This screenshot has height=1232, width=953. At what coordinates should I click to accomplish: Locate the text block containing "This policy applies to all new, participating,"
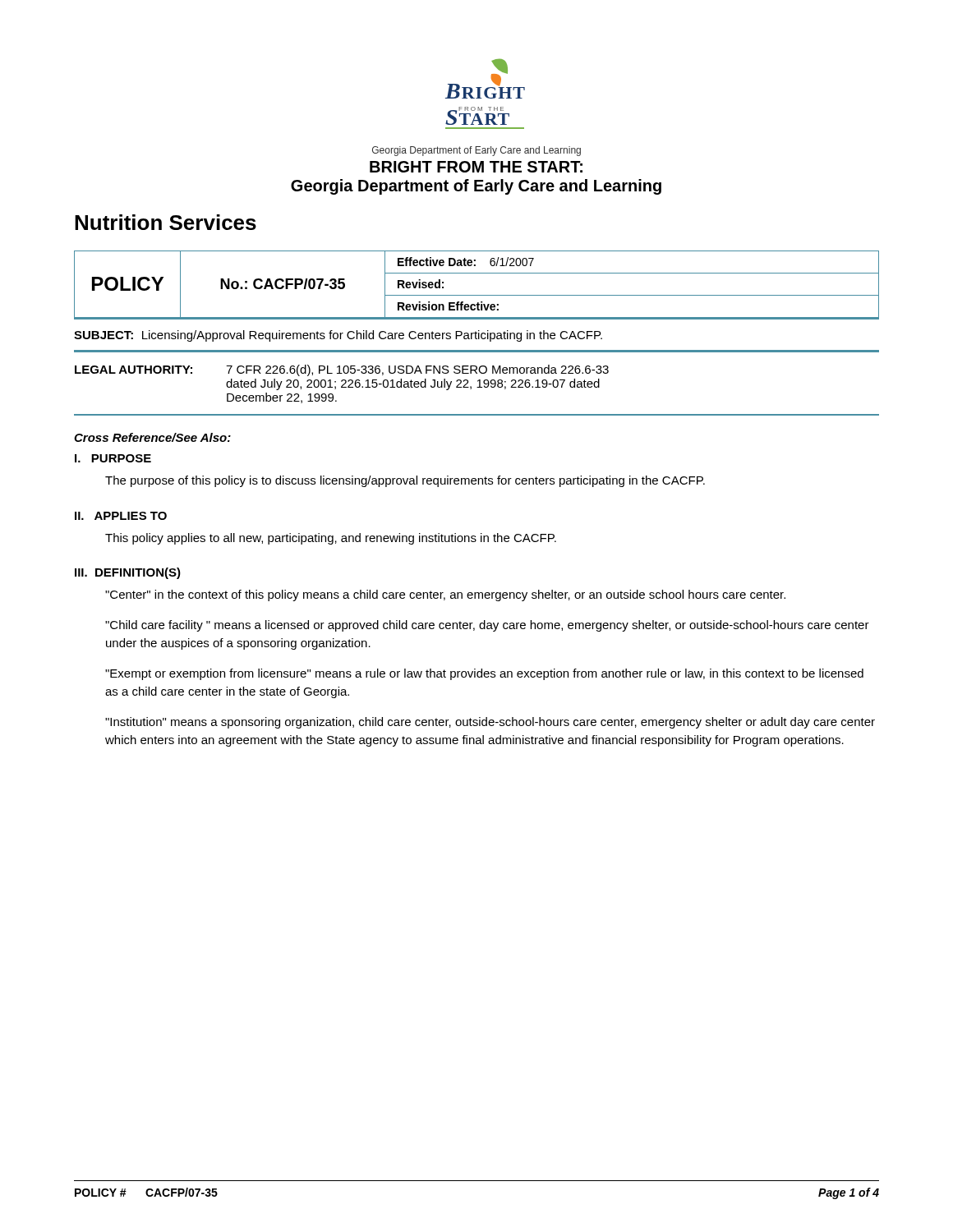tap(331, 537)
